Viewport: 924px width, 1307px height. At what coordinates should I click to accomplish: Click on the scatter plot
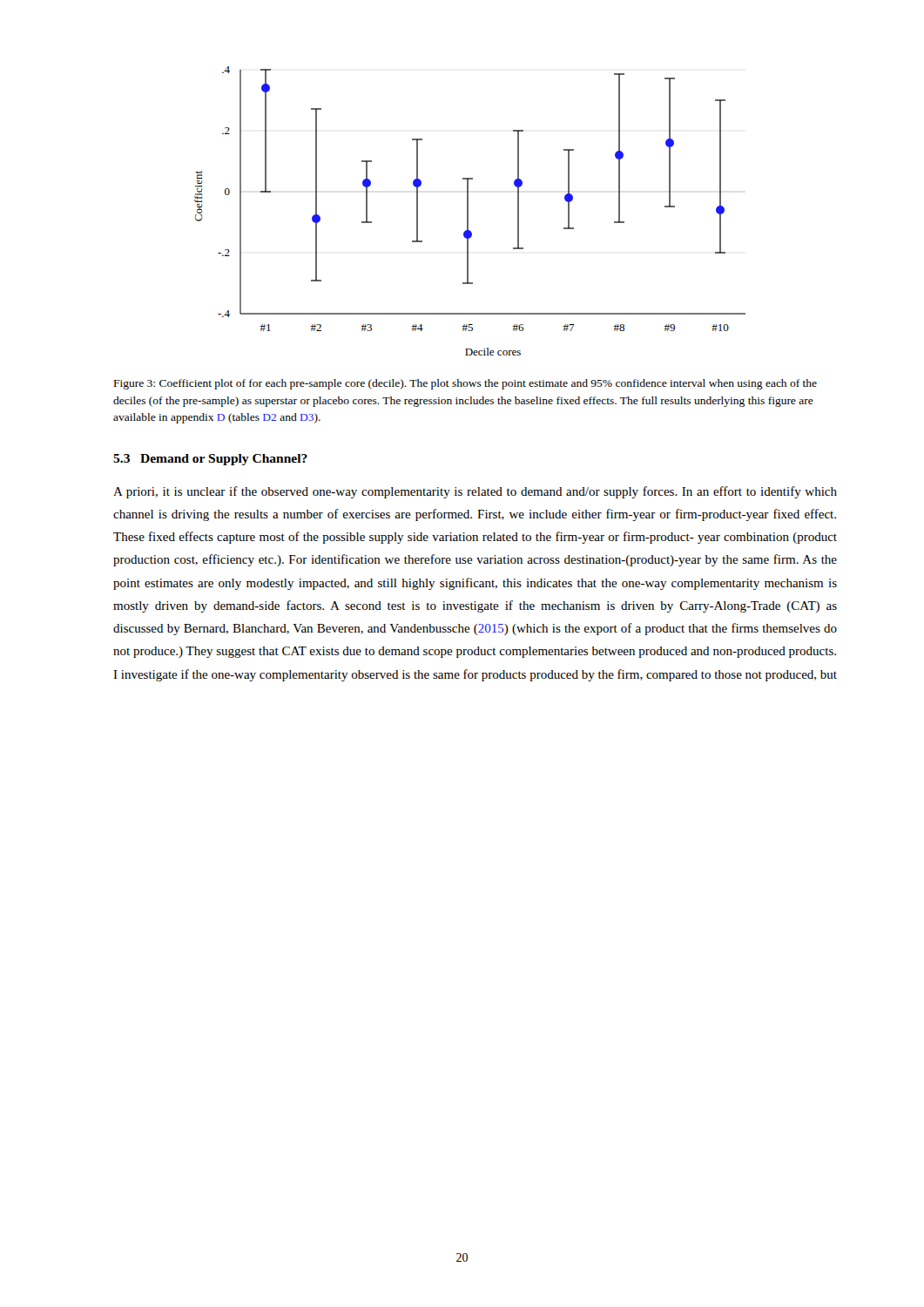pyautogui.click(x=475, y=209)
